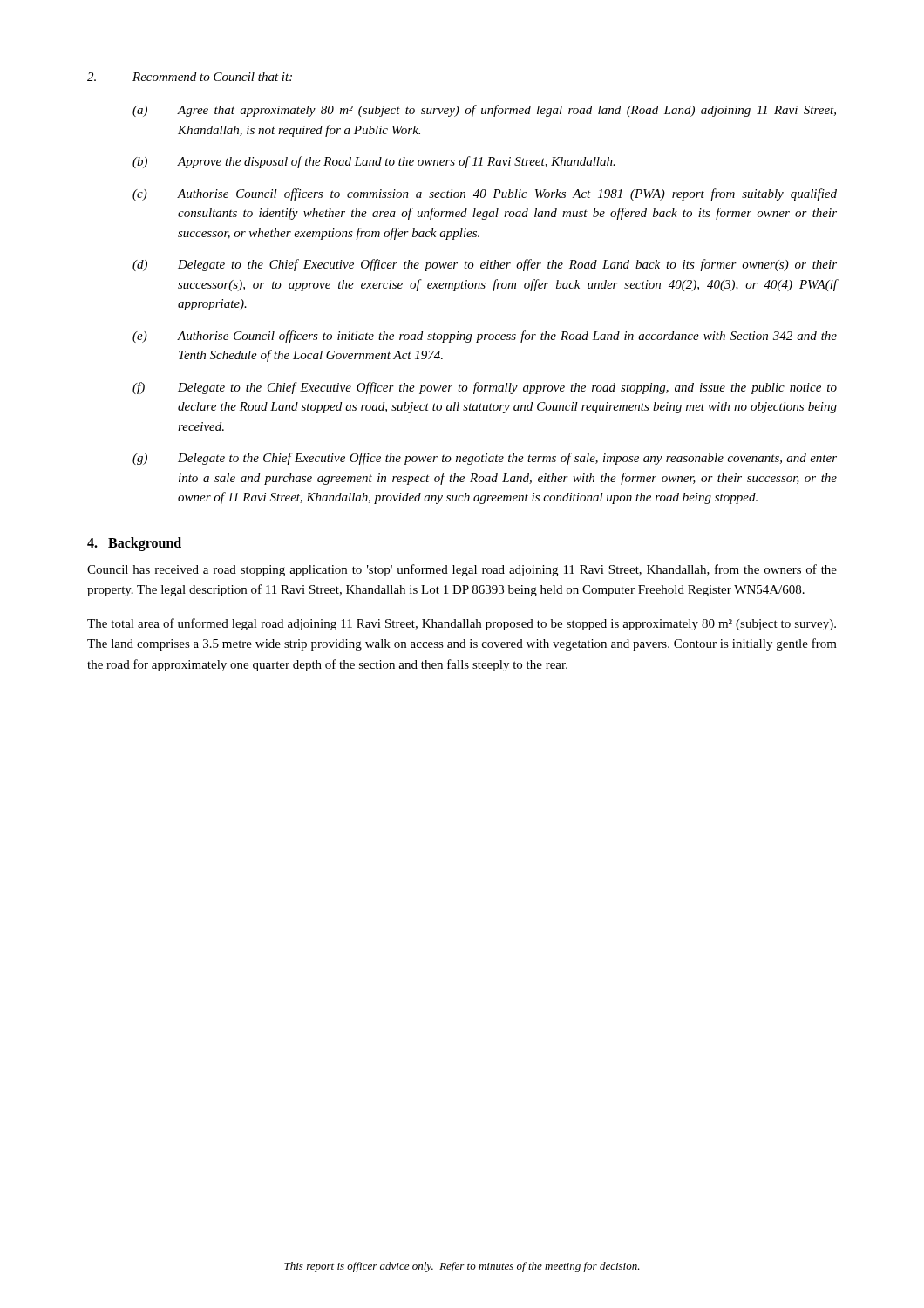Click on the list item with the text "(b) Approve the disposal of"
Image resolution: width=924 pixels, height=1308 pixels.
click(x=485, y=162)
